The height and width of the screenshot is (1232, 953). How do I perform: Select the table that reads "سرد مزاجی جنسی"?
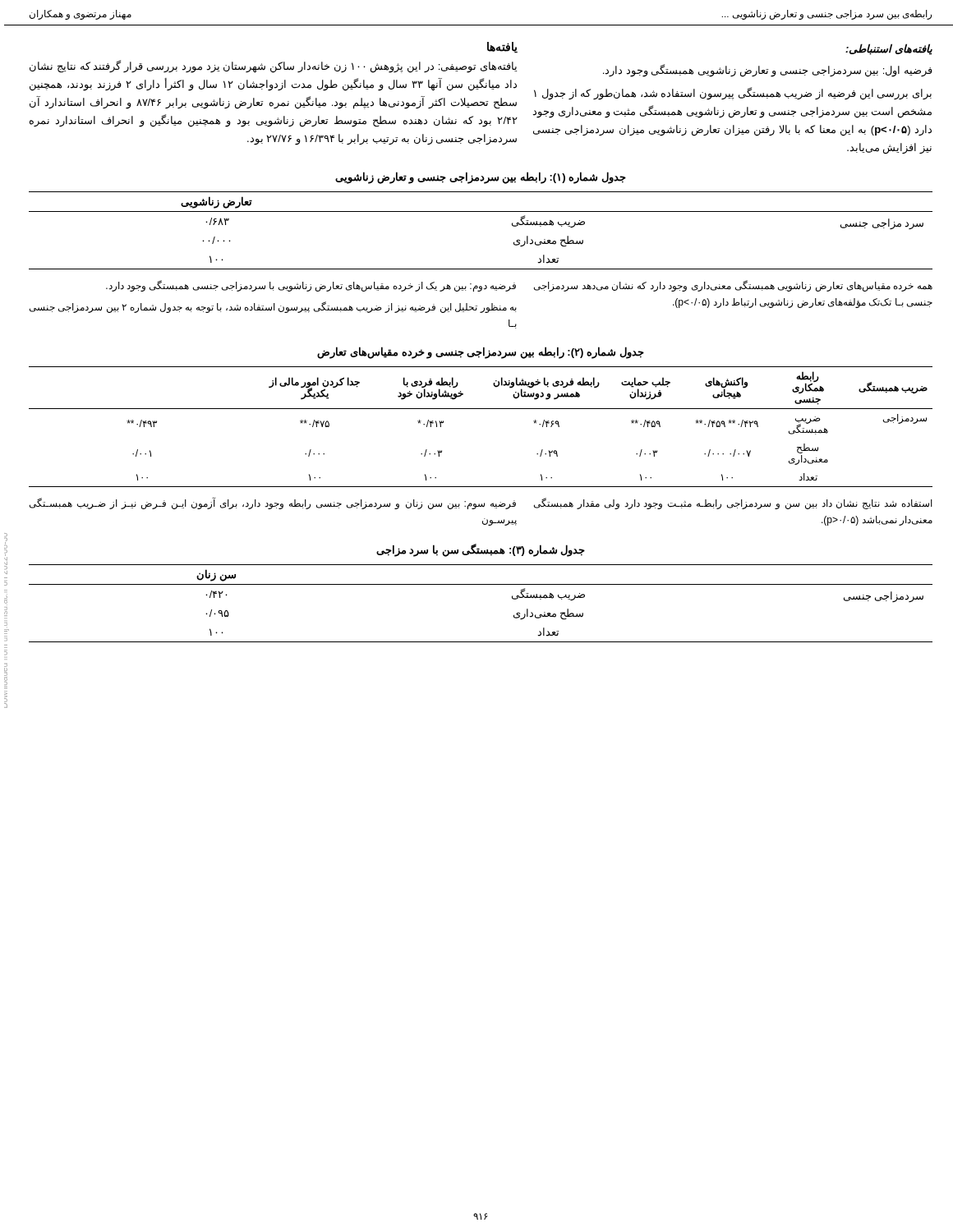476,230
